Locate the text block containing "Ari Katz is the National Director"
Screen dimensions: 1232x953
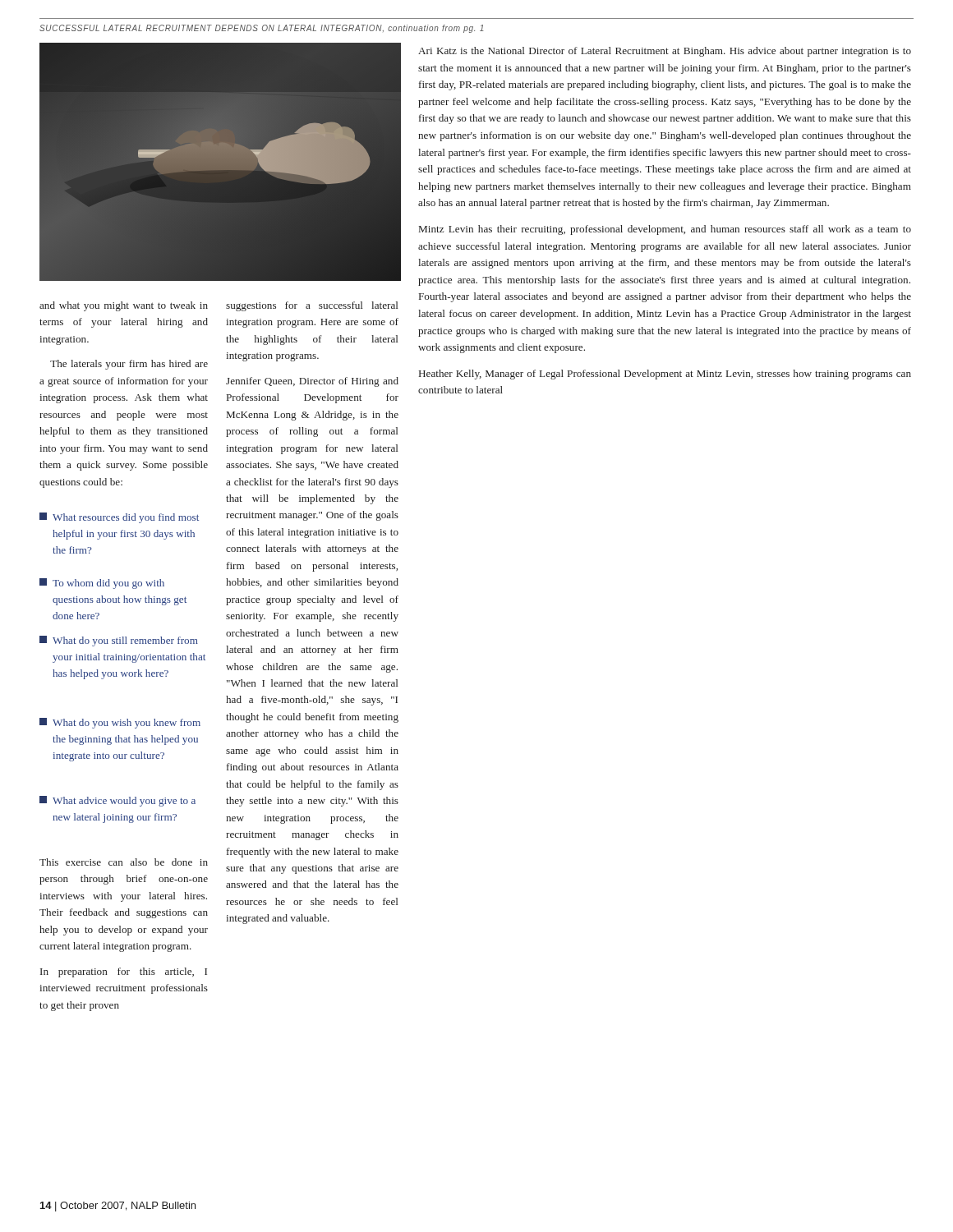665,221
